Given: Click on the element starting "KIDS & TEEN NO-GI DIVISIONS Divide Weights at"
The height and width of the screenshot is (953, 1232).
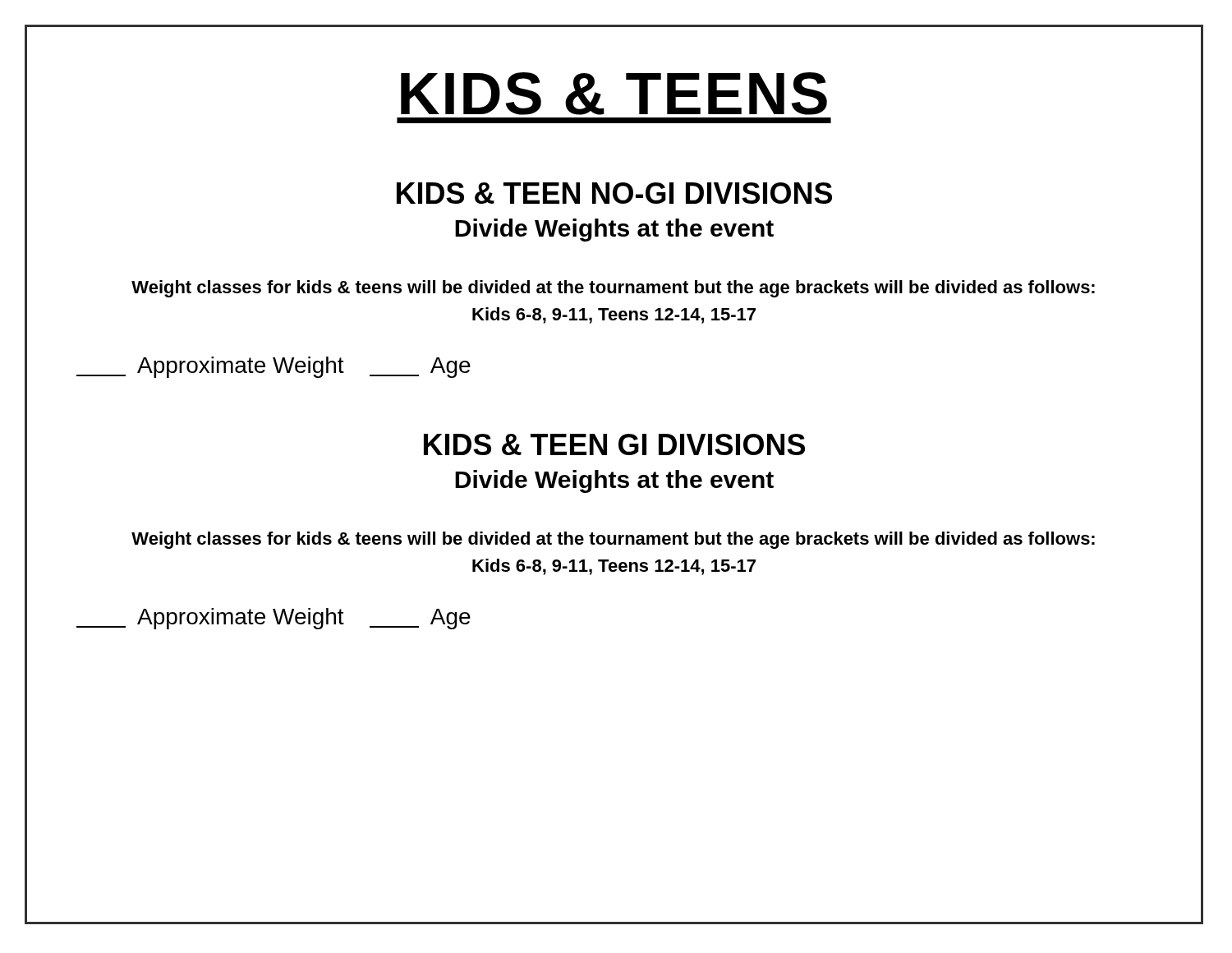Looking at the screenshot, I should click(614, 209).
